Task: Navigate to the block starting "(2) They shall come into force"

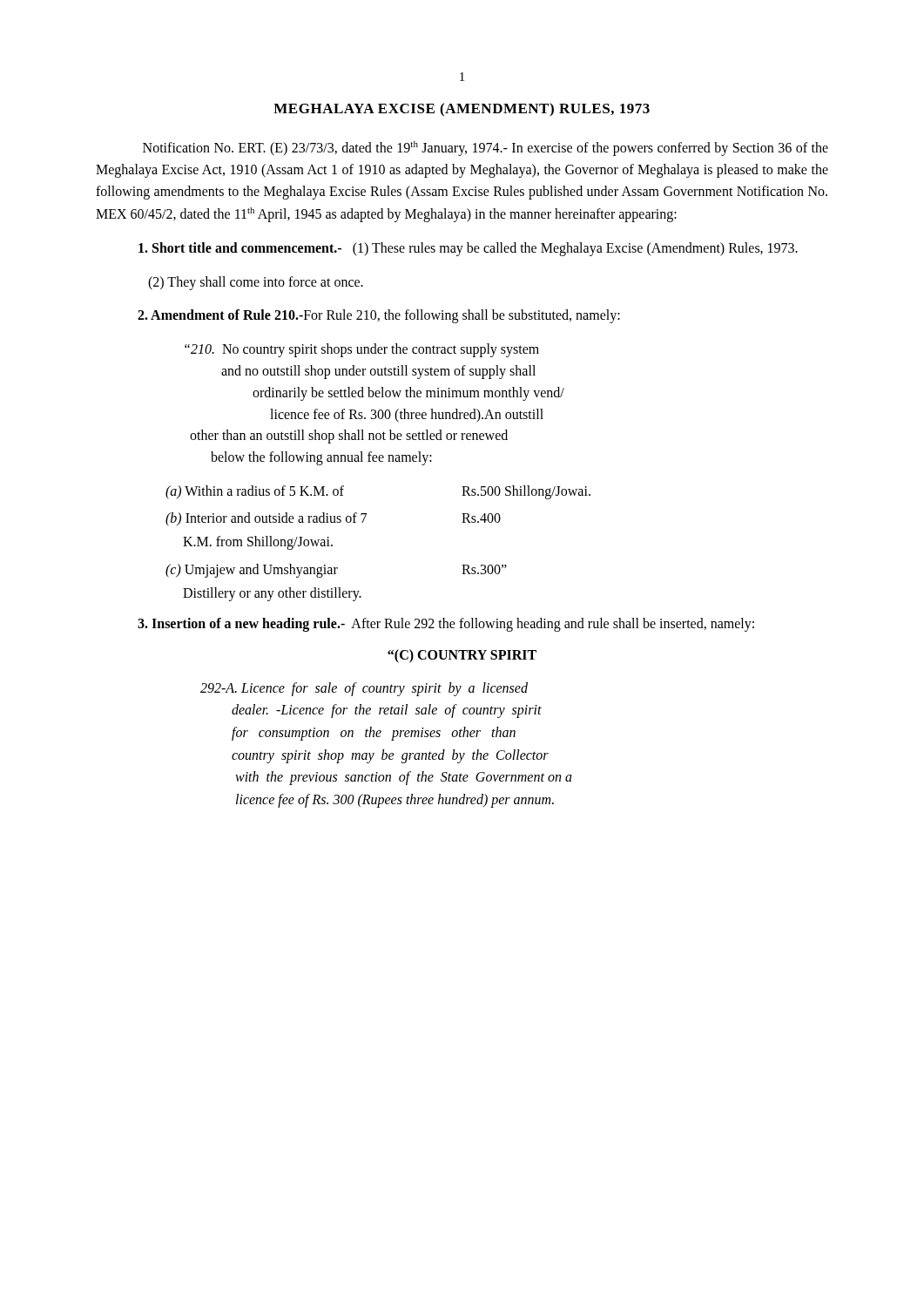Action: [256, 282]
